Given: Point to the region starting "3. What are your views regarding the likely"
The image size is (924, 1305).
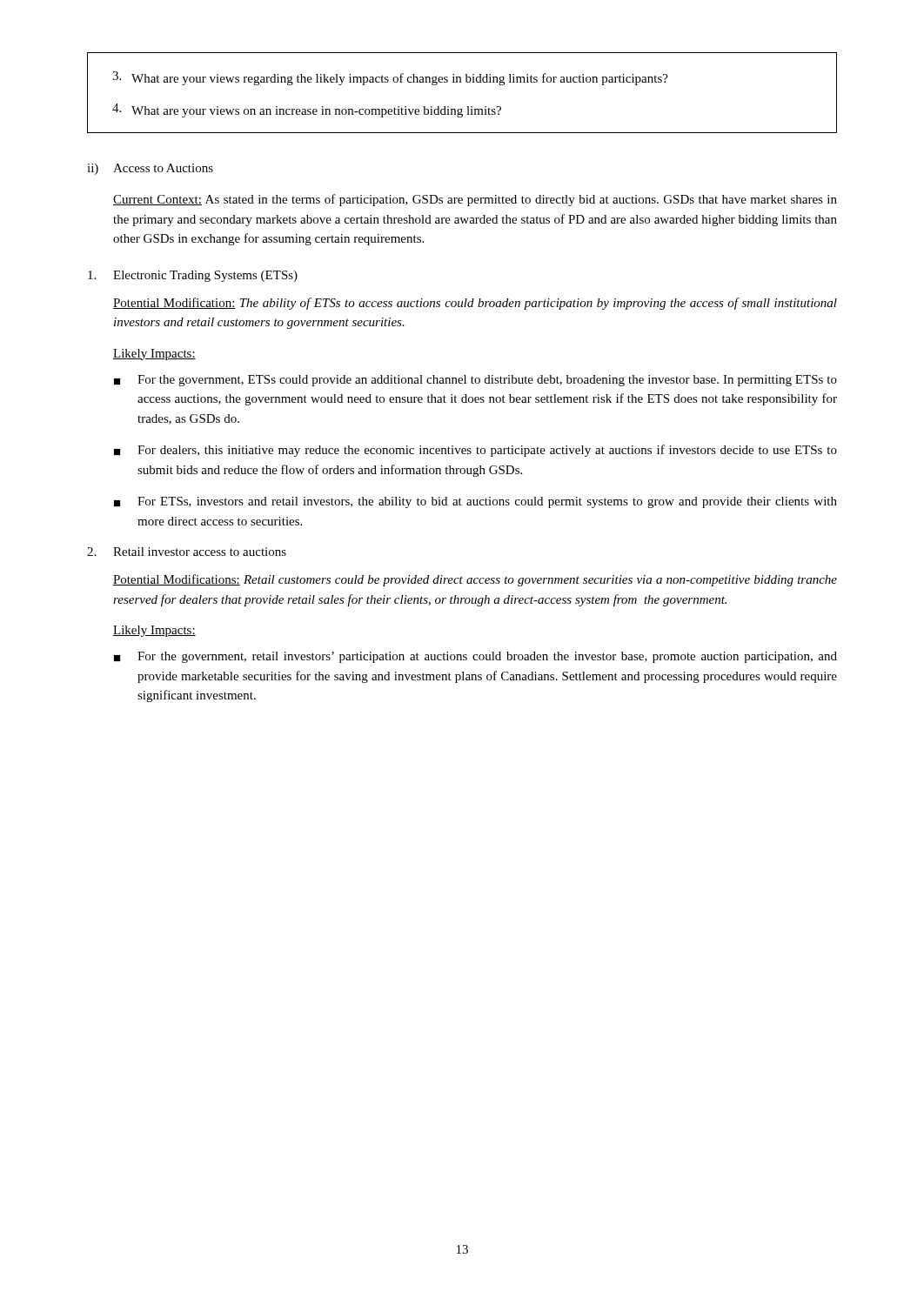Looking at the screenshot, I should click(x=390, y=78).
